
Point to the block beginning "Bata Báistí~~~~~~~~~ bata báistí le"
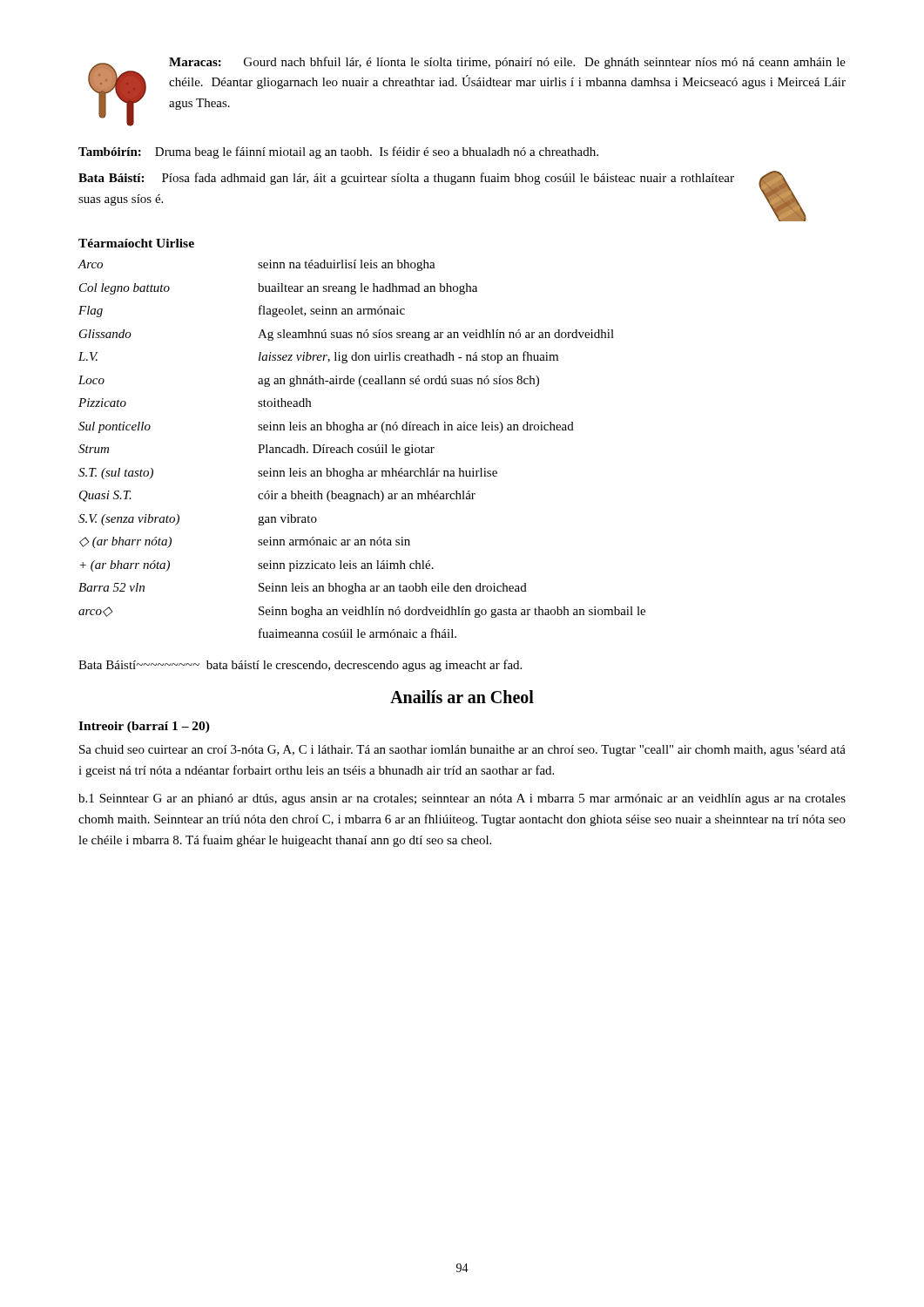pyautogui.click(x=301, y=664)
